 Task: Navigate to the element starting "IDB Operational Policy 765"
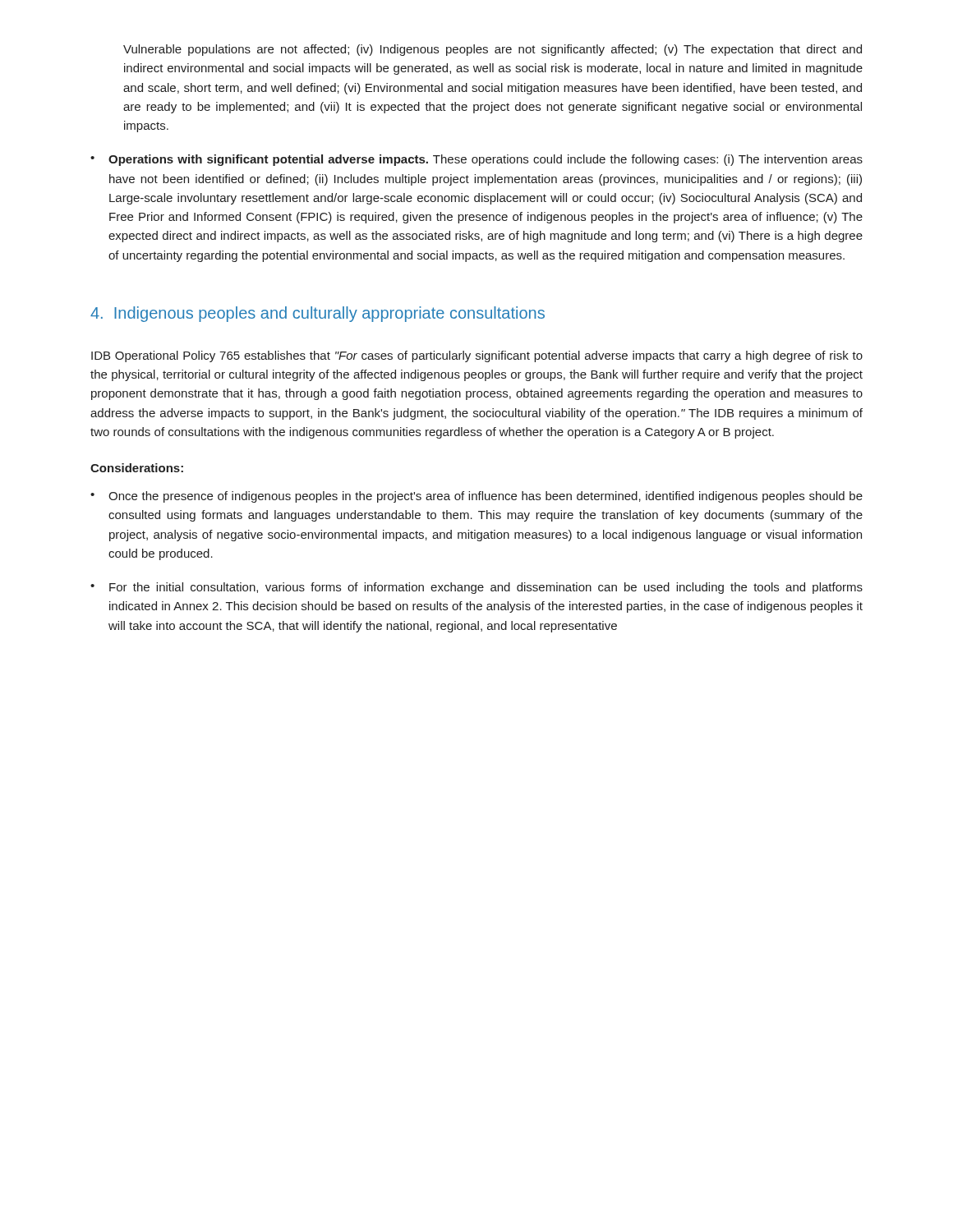pyautogui.click(x=476, y=393)
